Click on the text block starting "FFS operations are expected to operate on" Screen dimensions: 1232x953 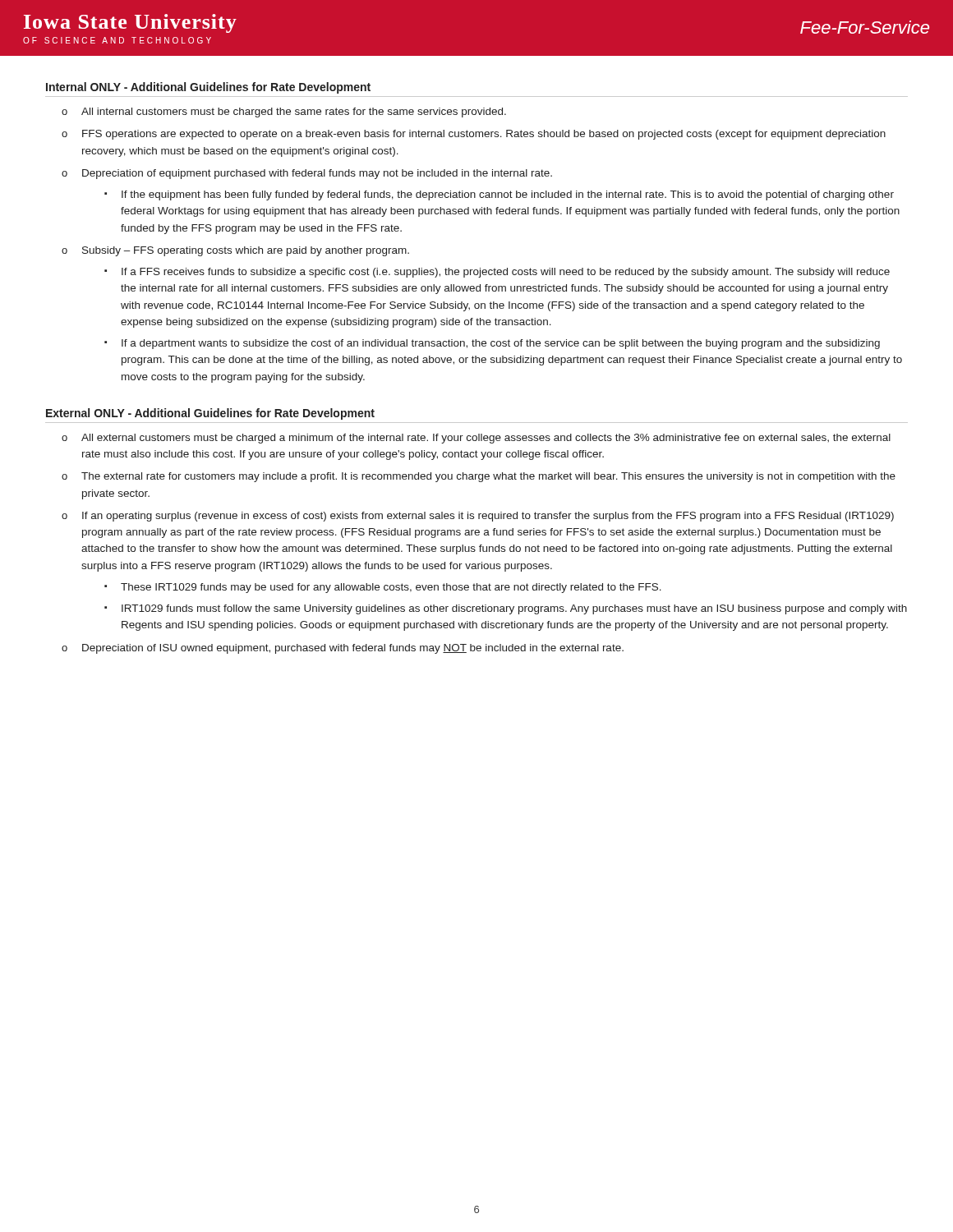(484, 142)
